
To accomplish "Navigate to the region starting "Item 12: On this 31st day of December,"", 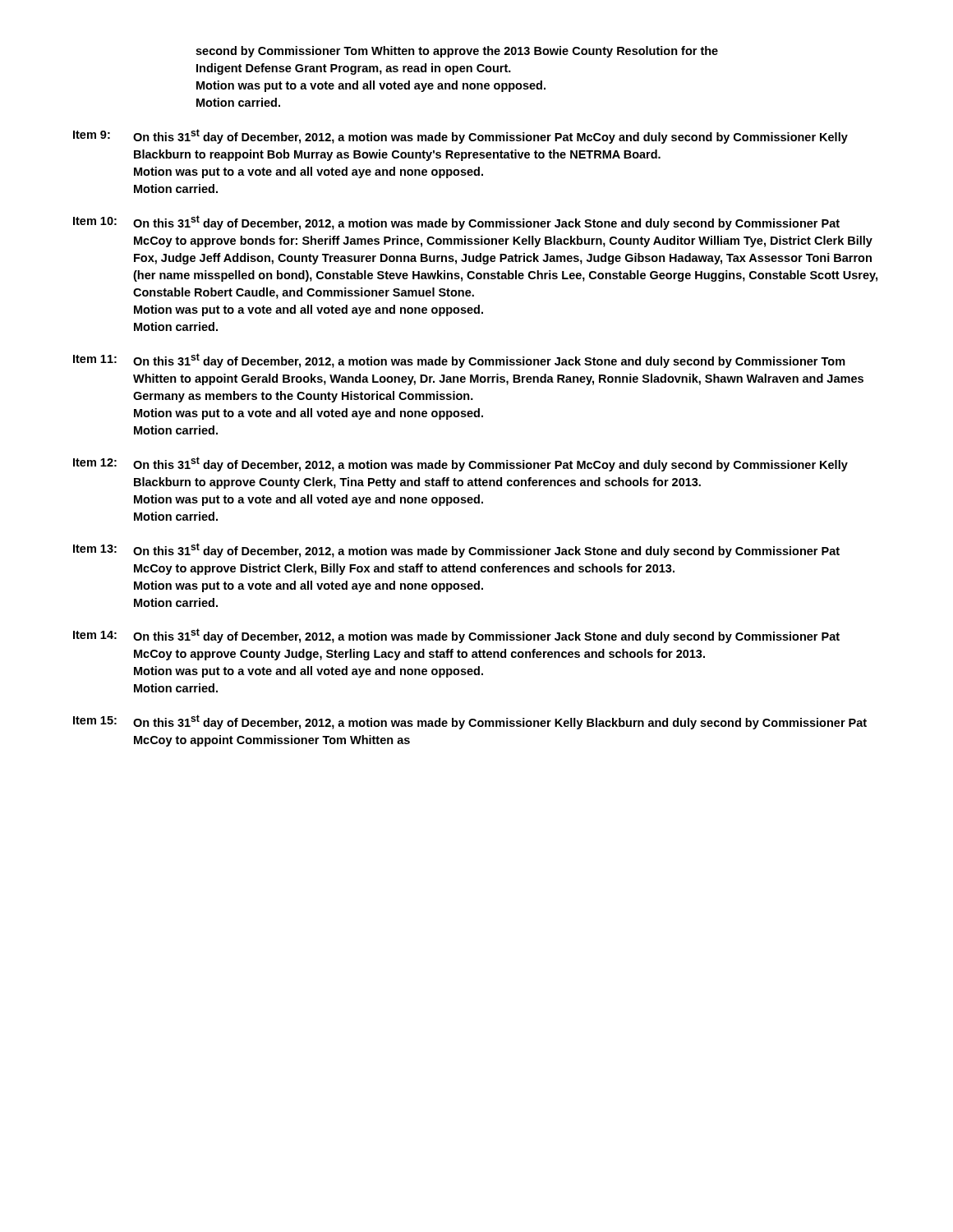I will click(x=476, y=490).
